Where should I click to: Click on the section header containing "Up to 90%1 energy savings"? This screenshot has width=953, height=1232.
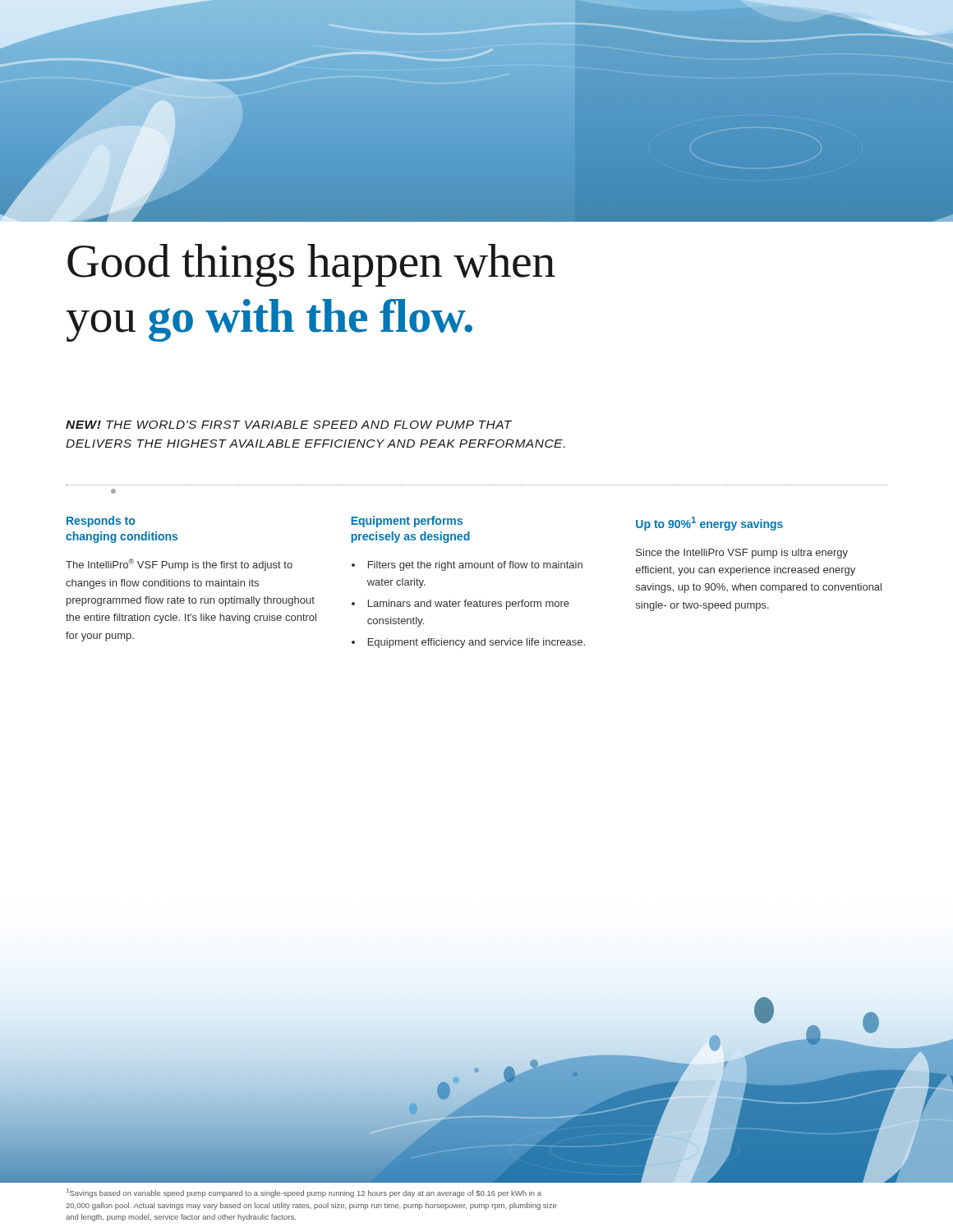pyautogui.click(x=761, y=523)
